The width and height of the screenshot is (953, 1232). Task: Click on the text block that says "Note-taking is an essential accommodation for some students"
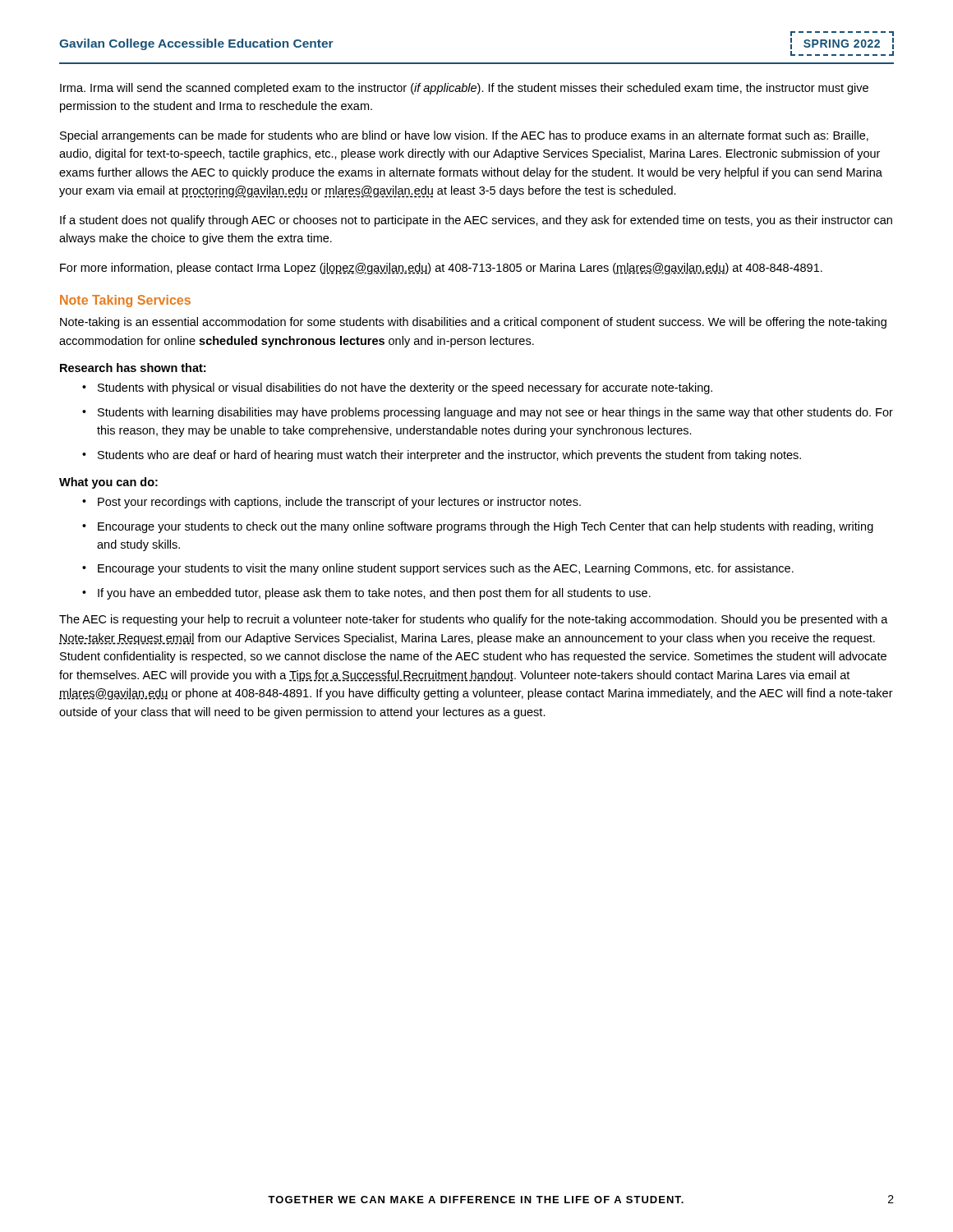pos(473,331)
